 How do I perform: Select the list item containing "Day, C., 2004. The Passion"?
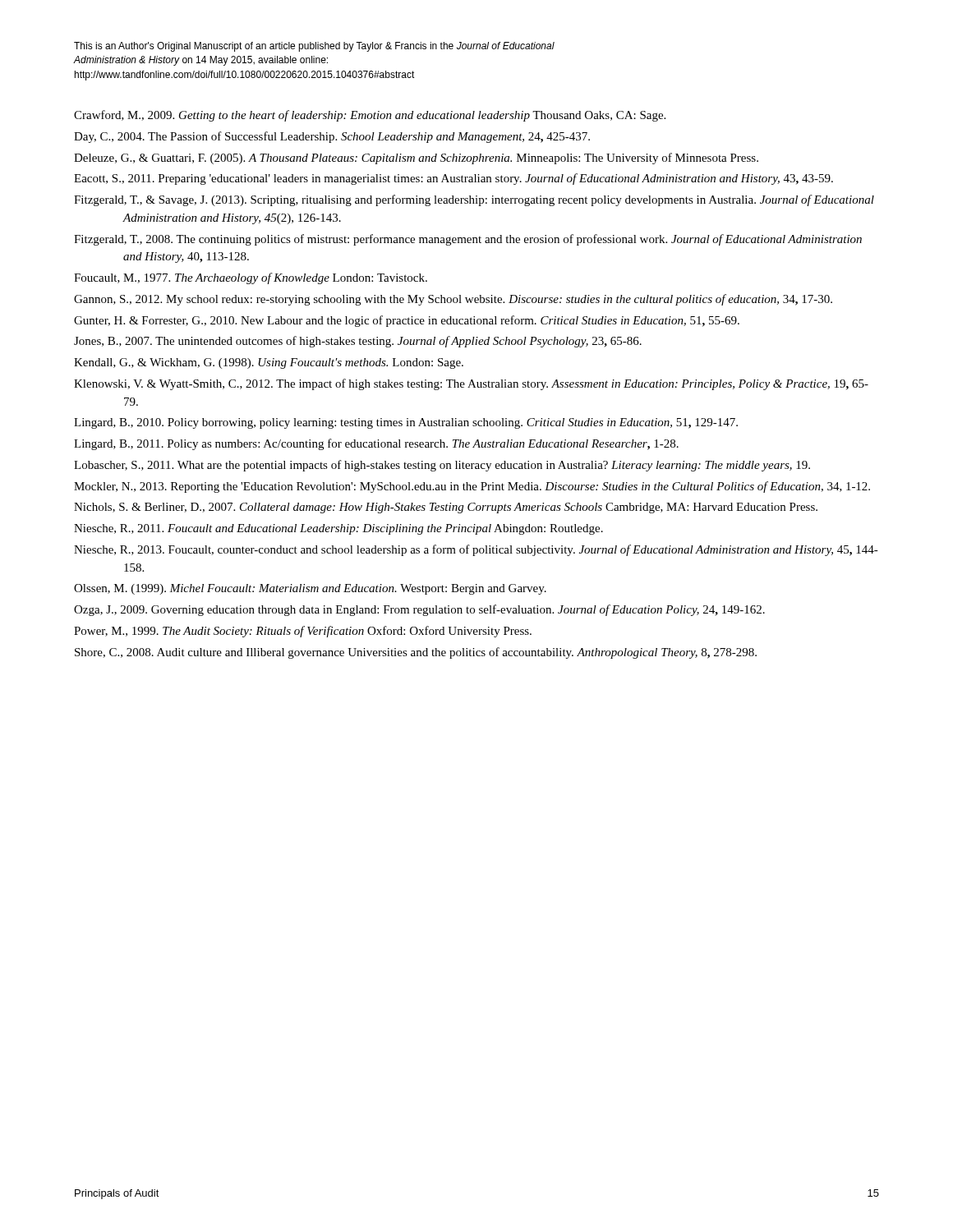[332, 136]
